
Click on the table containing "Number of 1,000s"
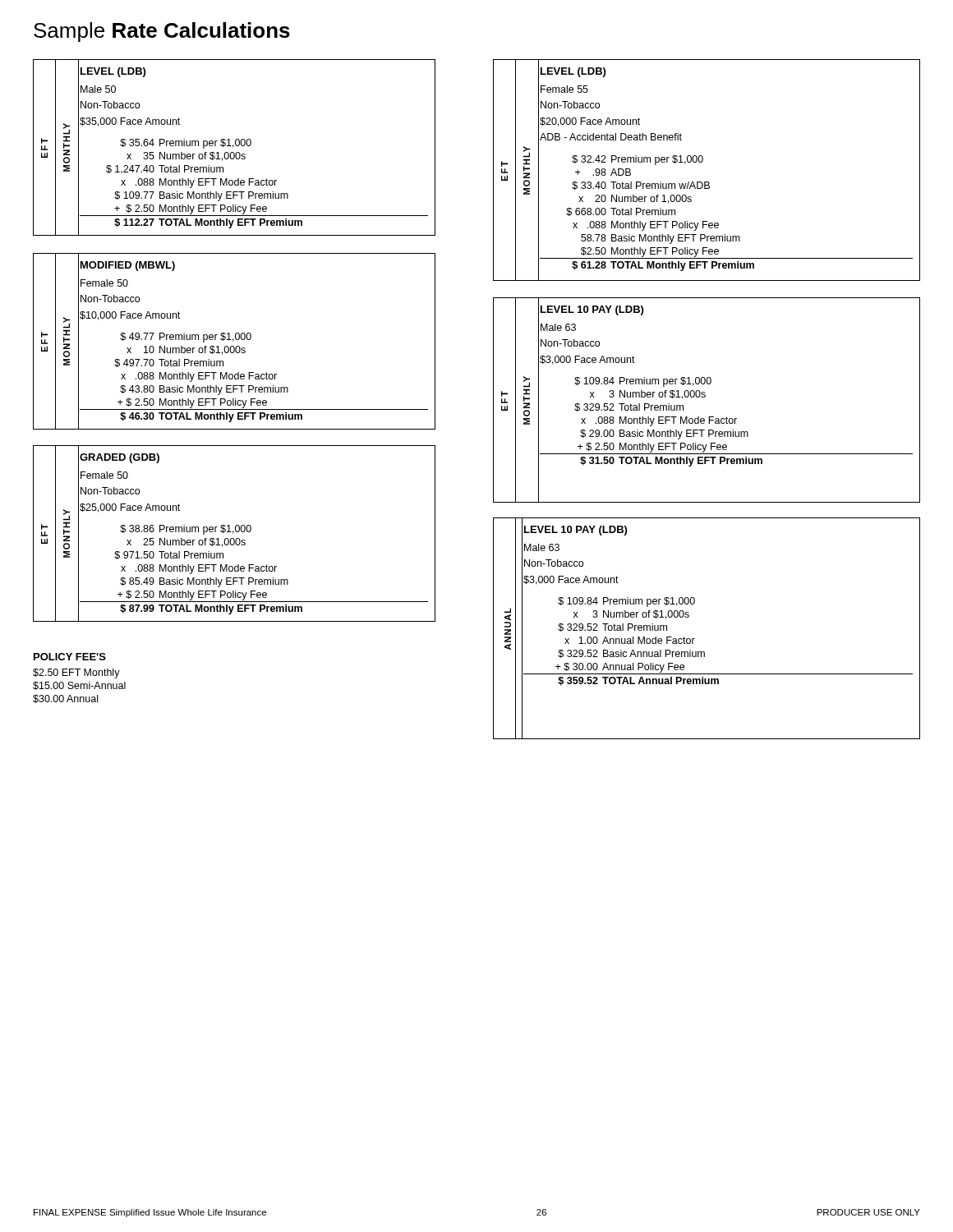707,170
